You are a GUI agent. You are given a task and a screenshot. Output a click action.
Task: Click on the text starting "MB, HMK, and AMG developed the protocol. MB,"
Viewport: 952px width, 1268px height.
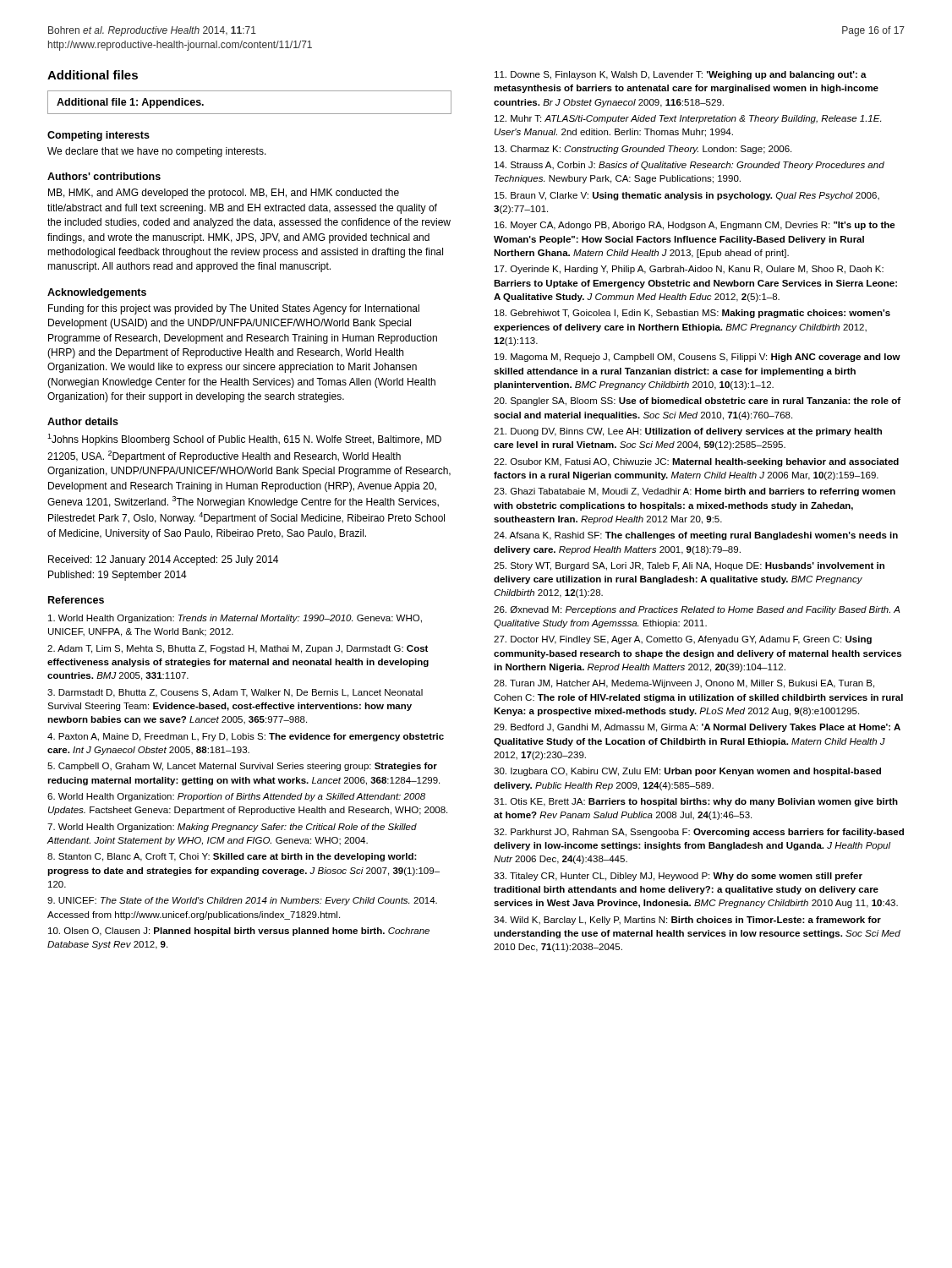click(x=249, y=230)
